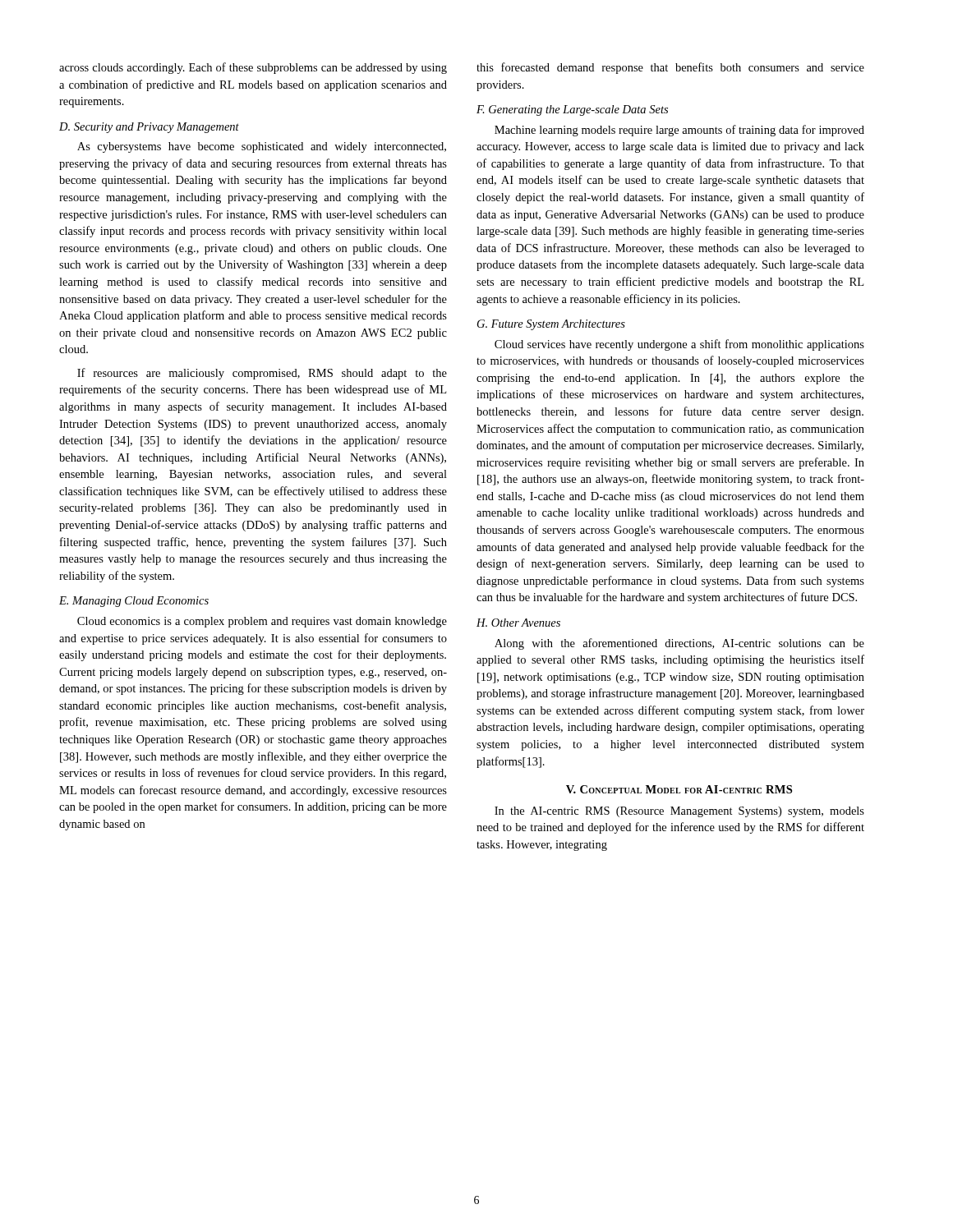Select the text block containing "As cybersystems have become sophisticated and widely"
The width and height of the screenshot is (953, 1232).
coord(253,248)
